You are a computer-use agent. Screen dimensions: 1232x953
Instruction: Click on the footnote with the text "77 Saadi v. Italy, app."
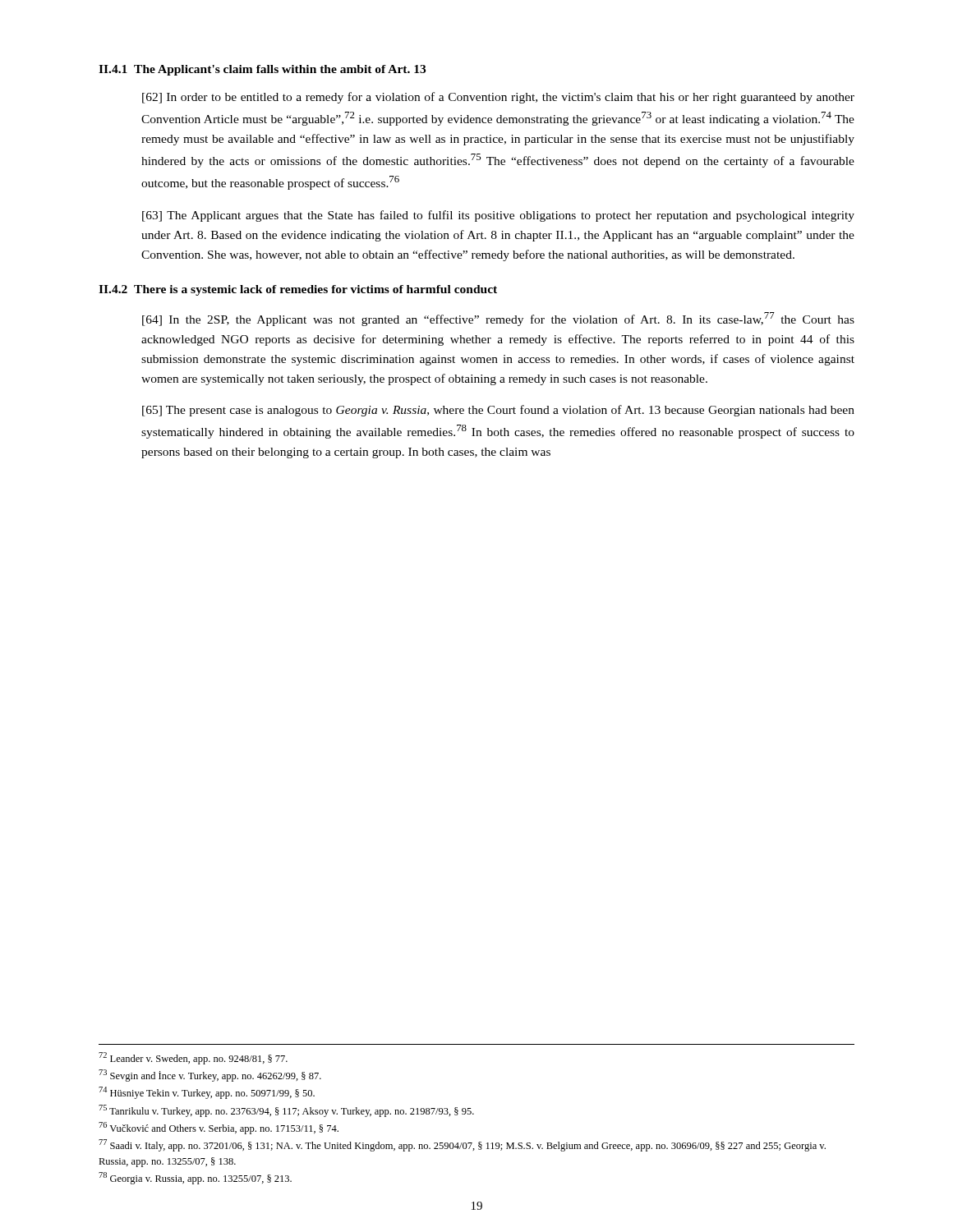click(x=462, y=1152)
